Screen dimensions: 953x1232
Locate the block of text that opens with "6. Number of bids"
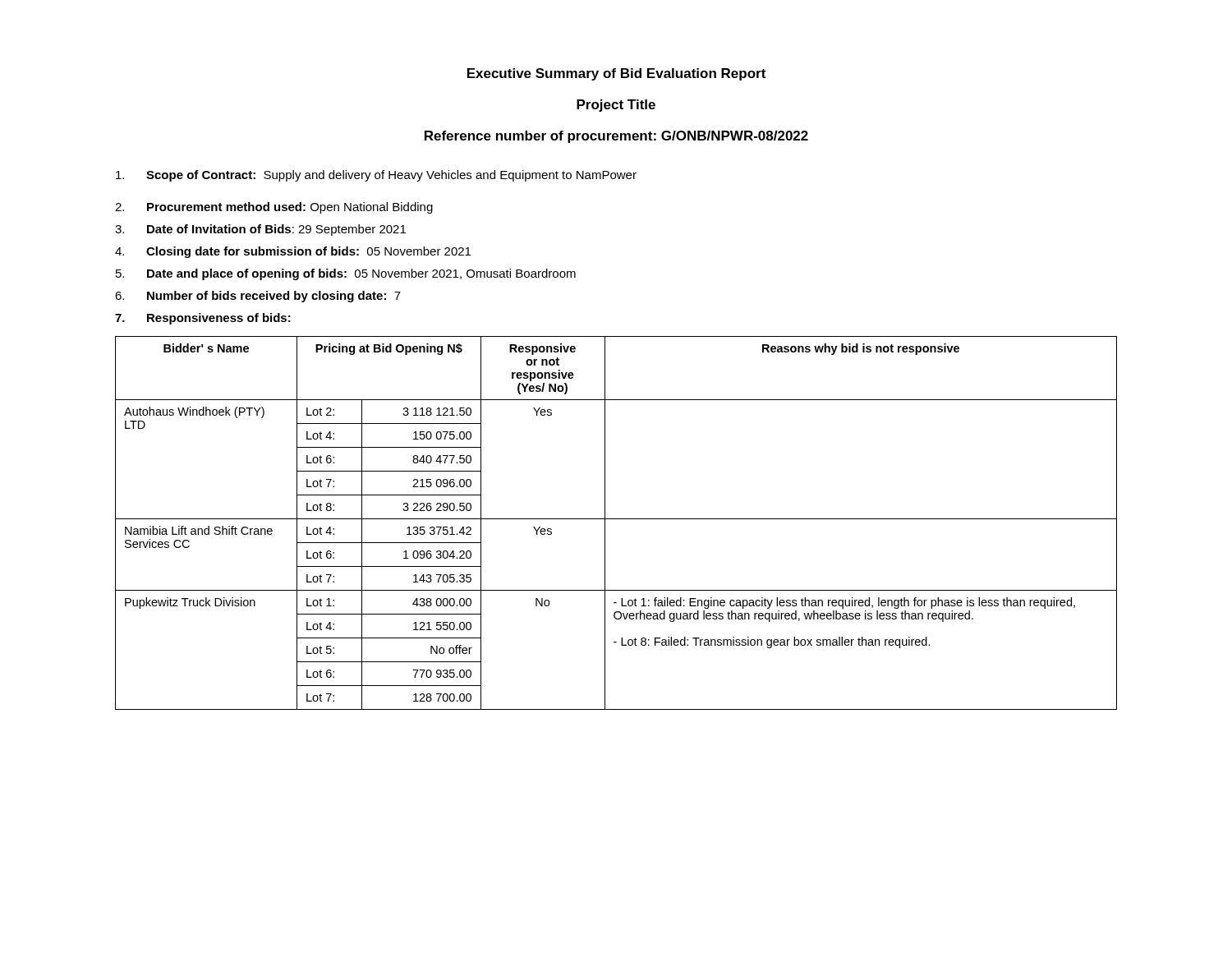(x=258, y=297)
